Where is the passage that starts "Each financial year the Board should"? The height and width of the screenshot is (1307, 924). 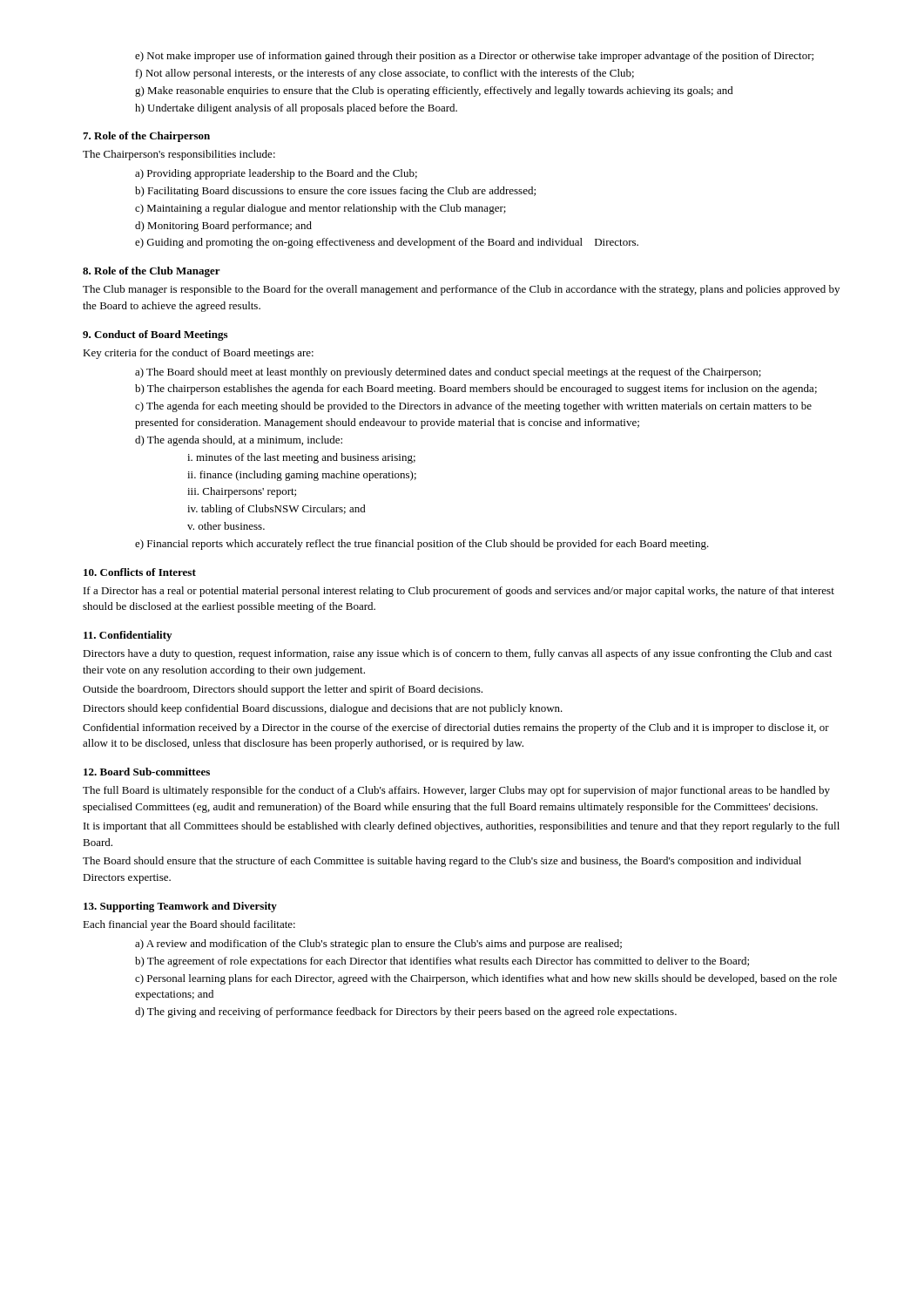click(x=189, y=925)
